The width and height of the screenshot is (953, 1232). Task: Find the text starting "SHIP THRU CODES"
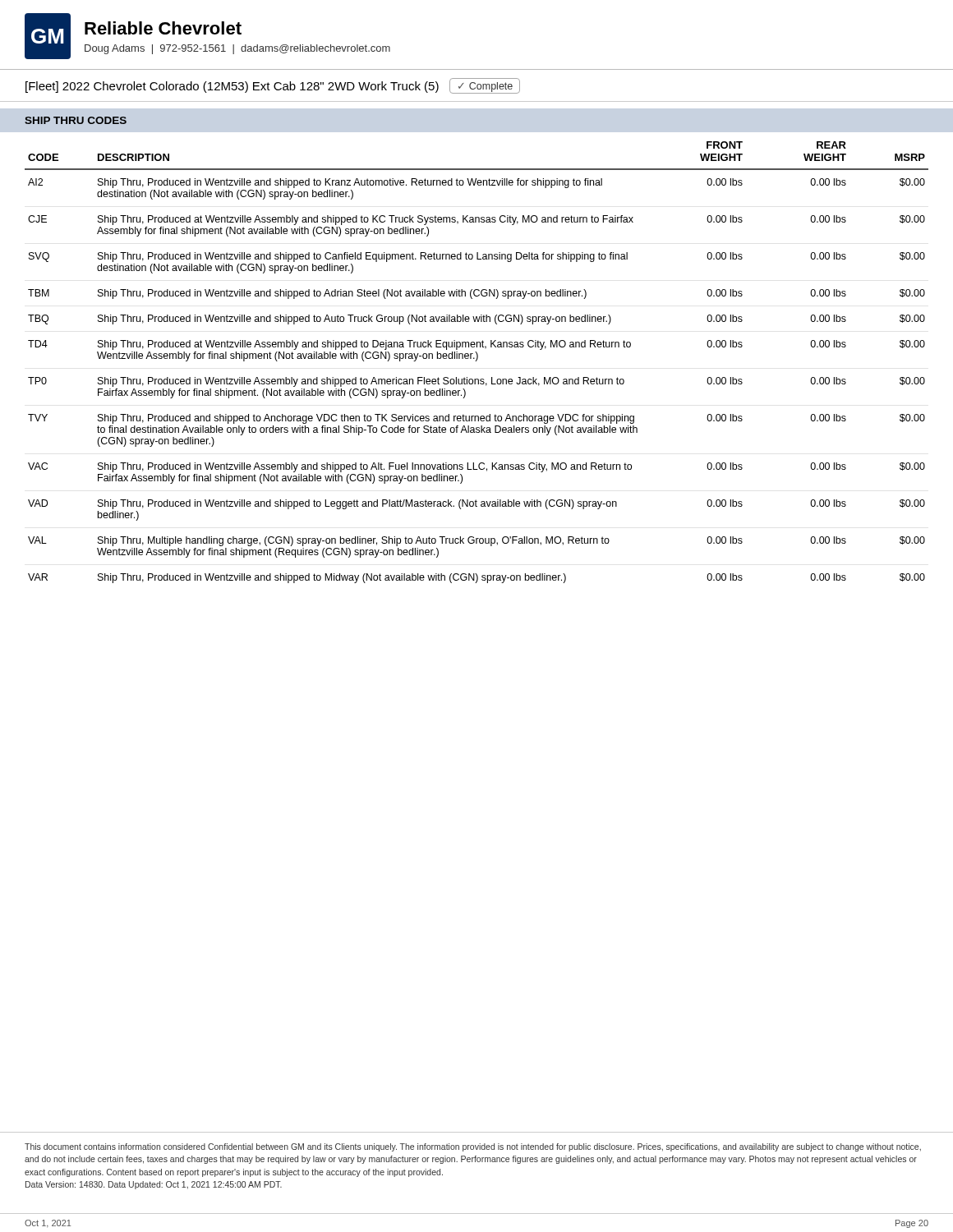pos(76,120)
